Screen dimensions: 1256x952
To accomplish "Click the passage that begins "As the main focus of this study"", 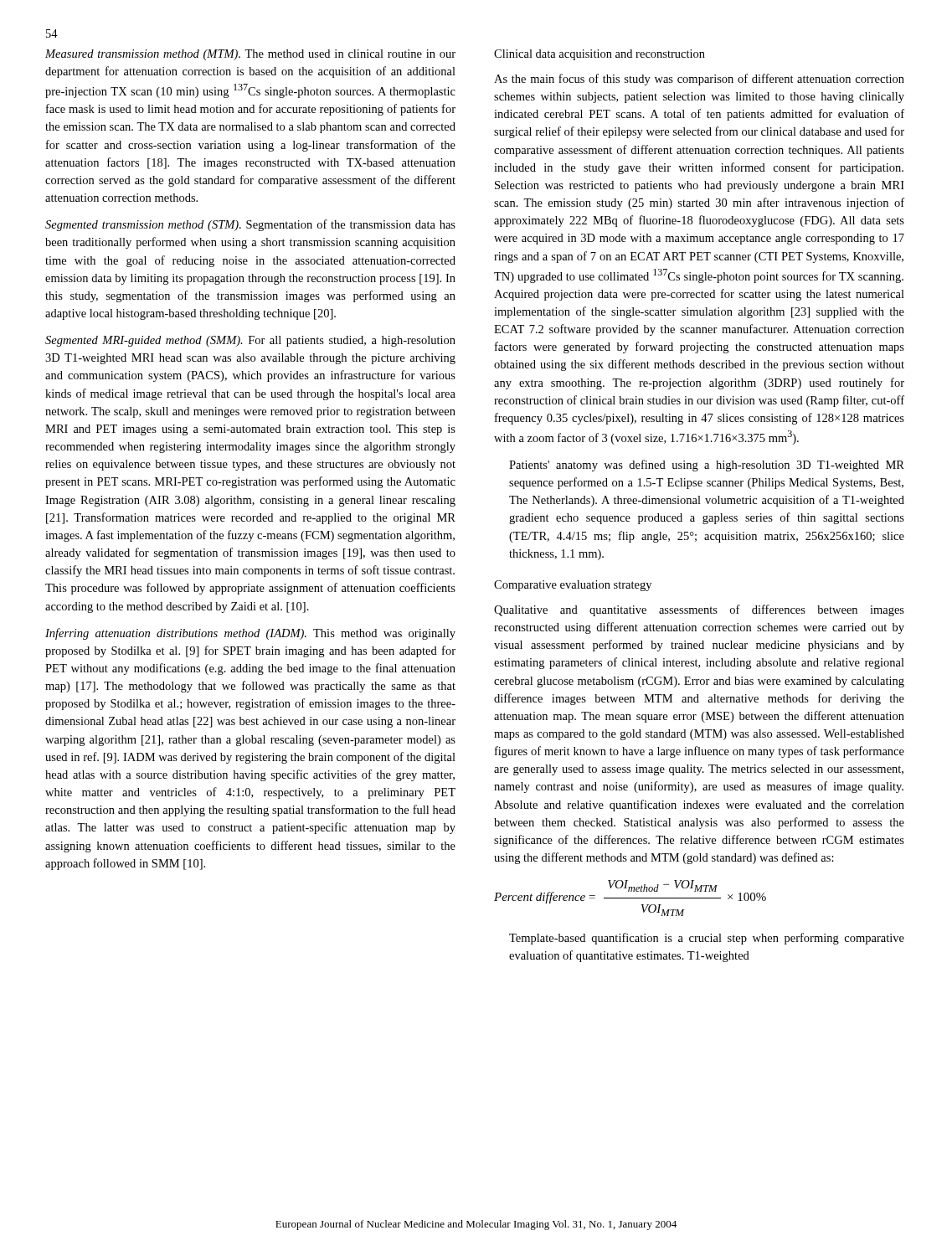I will coord(699,259).
